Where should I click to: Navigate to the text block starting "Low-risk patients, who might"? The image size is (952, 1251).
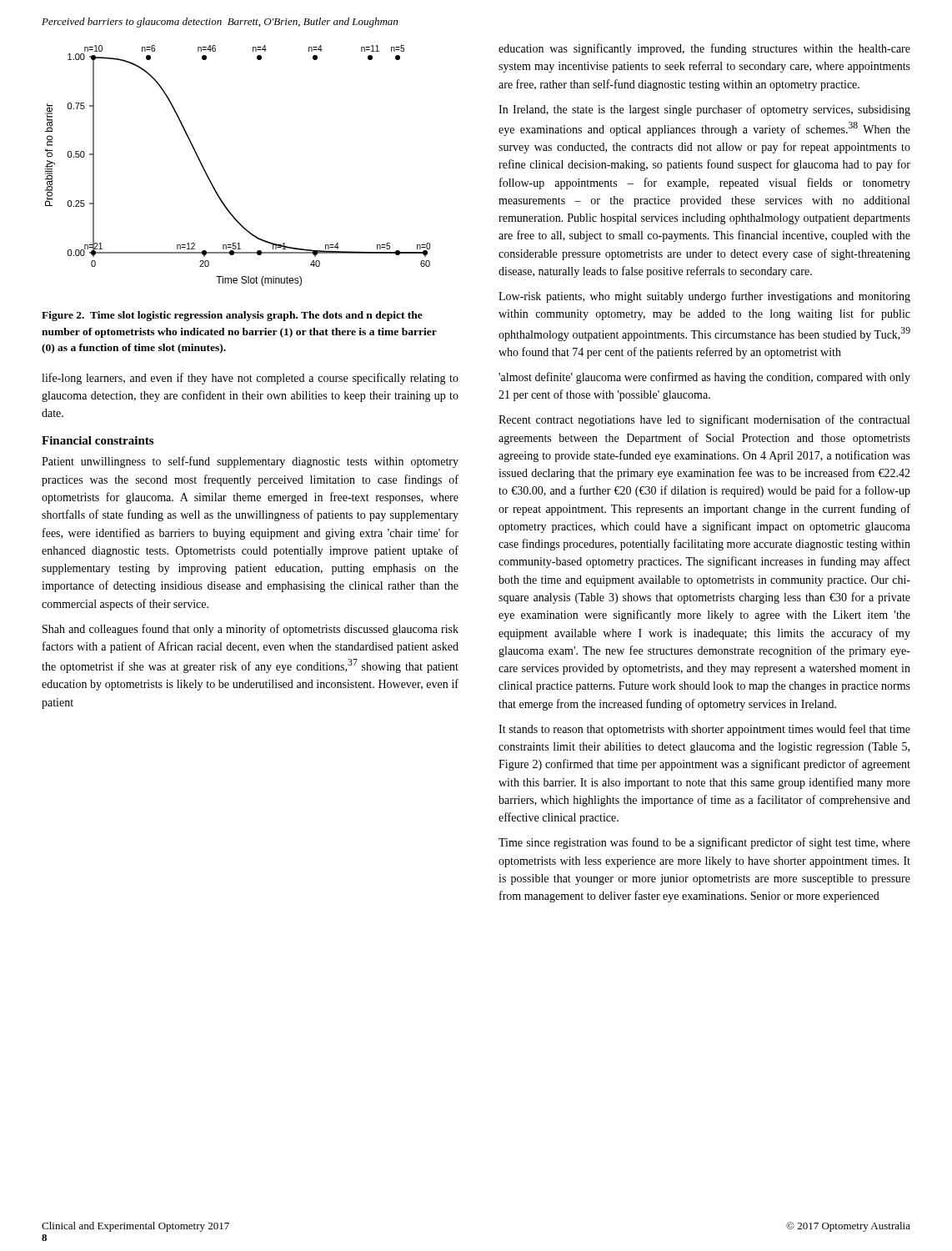tap(704, 324)
